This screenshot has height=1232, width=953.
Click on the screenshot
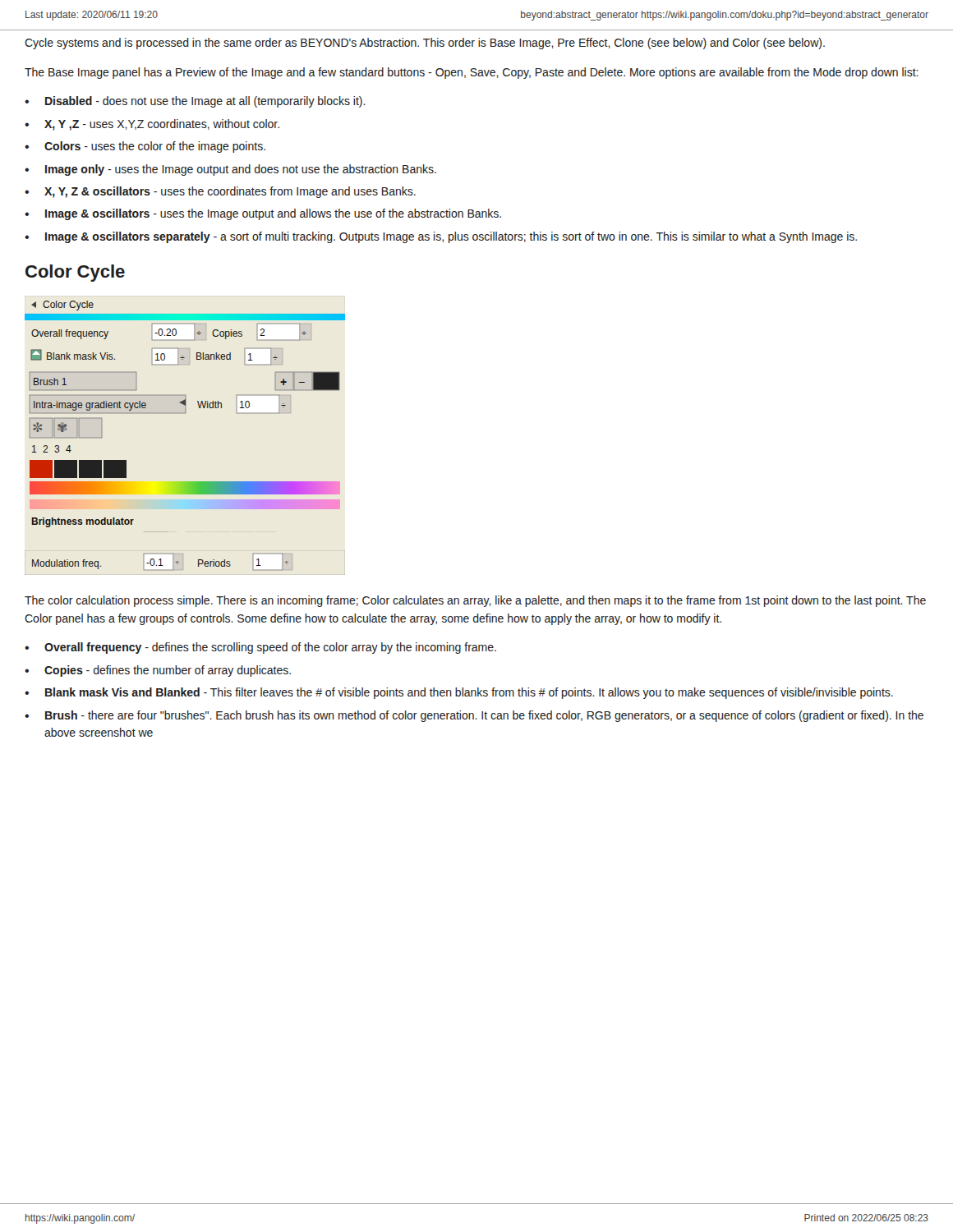185,435
